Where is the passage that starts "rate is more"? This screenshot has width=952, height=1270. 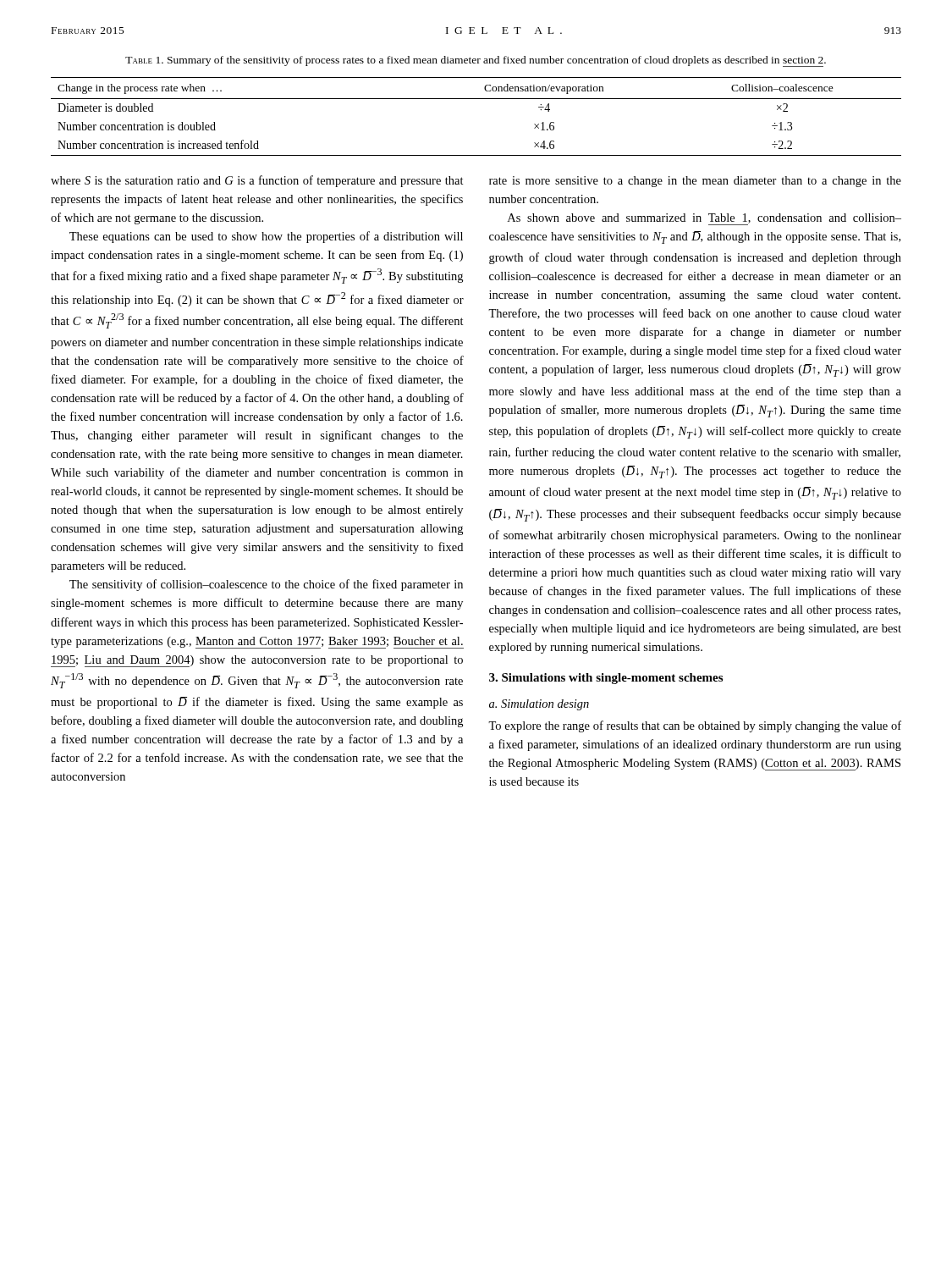click(695, 190)
